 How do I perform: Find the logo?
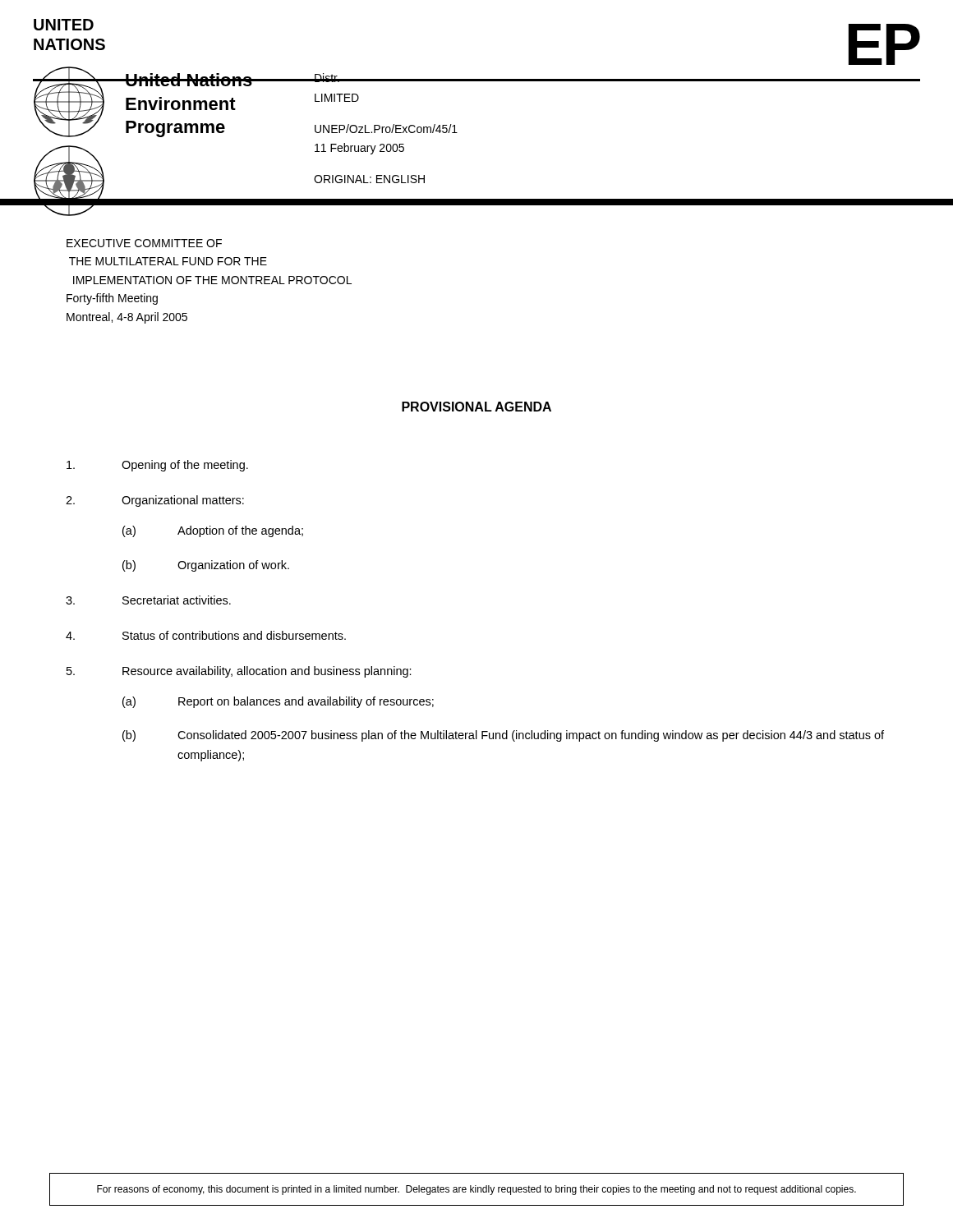69,141
